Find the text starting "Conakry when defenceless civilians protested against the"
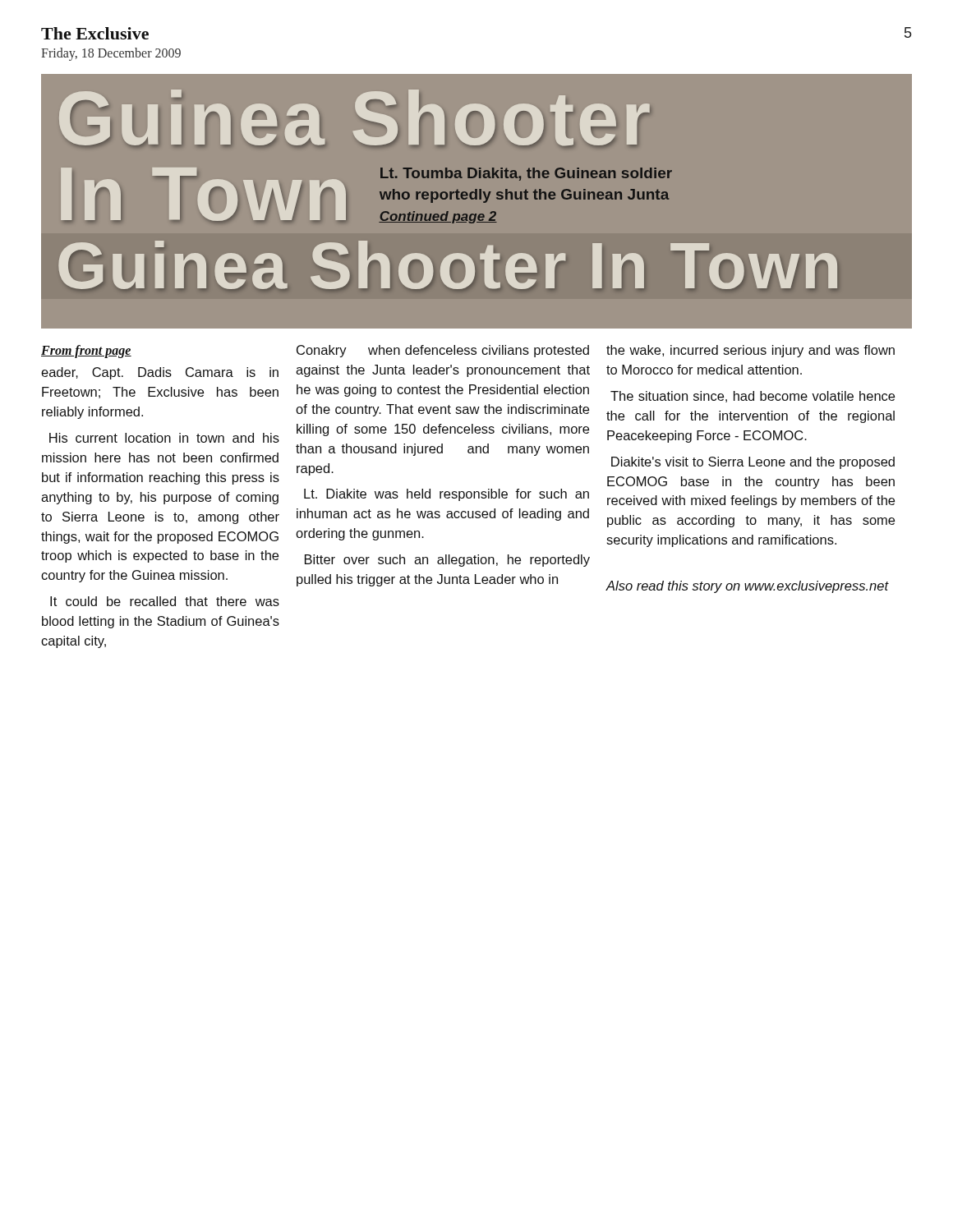This screenshot has width=953, height=1232. (443, 351)
